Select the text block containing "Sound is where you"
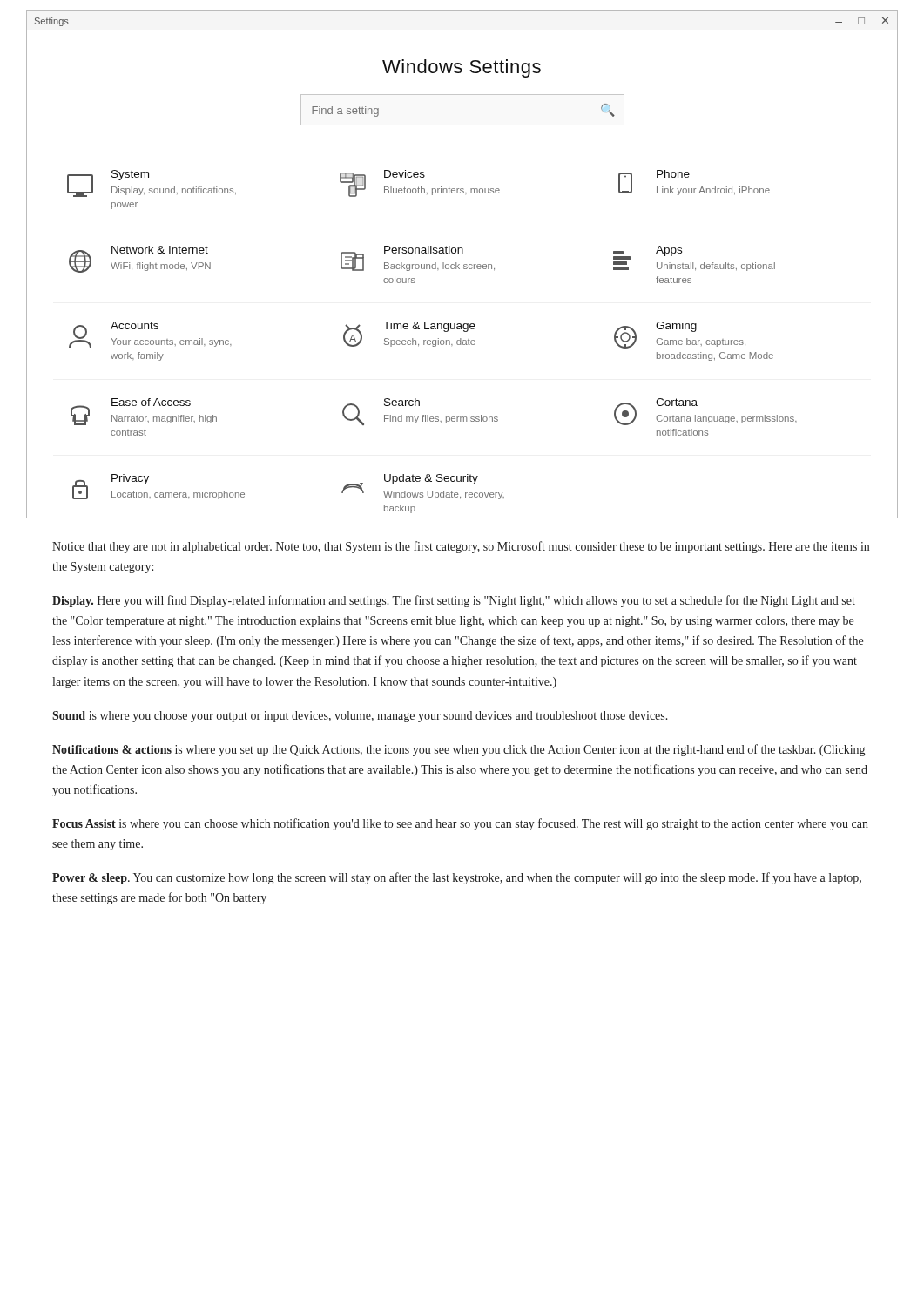This screenshot has height=1307, width=924. (360, 715)
